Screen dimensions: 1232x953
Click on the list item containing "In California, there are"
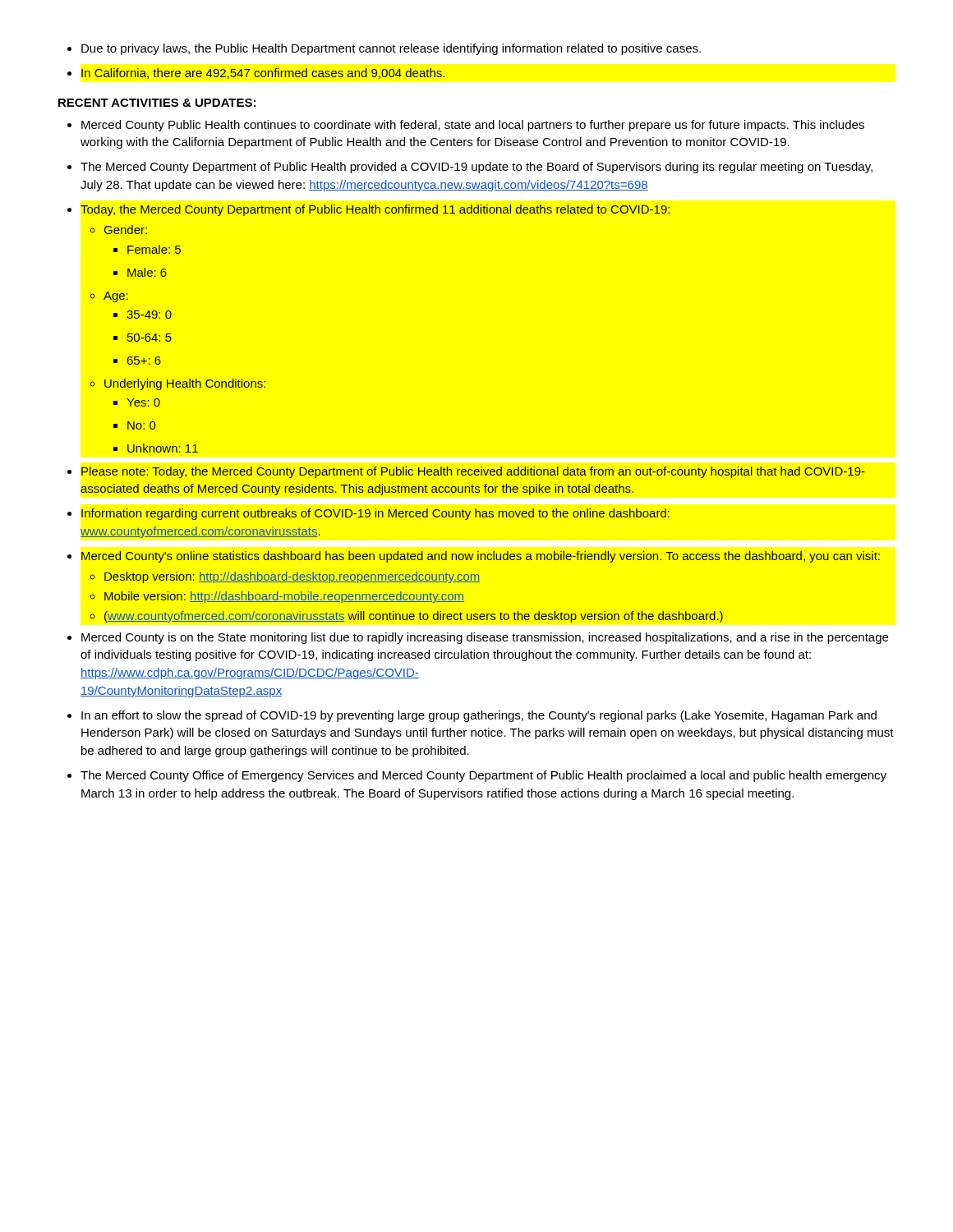pos(263,73)
